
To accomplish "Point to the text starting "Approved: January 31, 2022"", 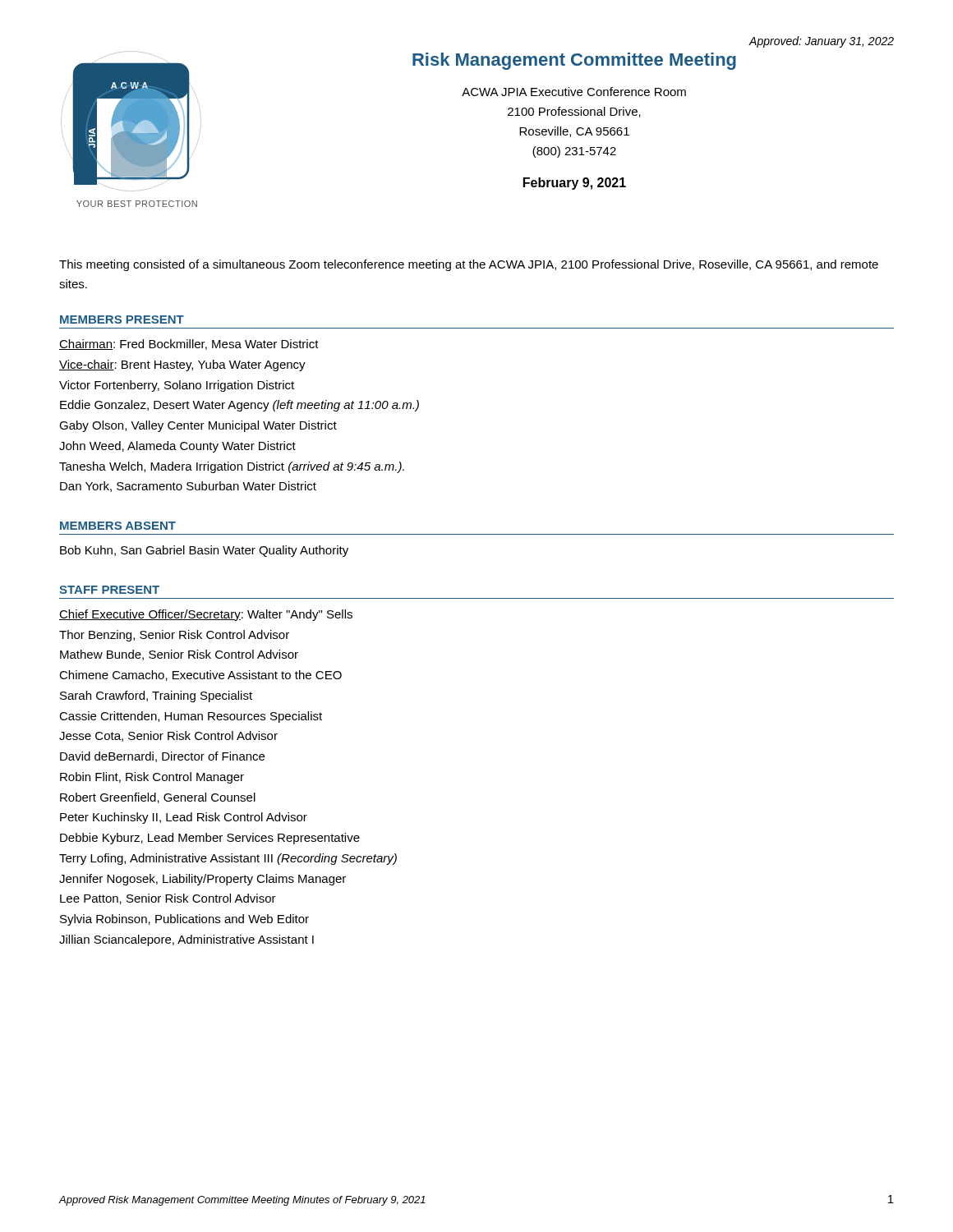I will pos(822,41).
